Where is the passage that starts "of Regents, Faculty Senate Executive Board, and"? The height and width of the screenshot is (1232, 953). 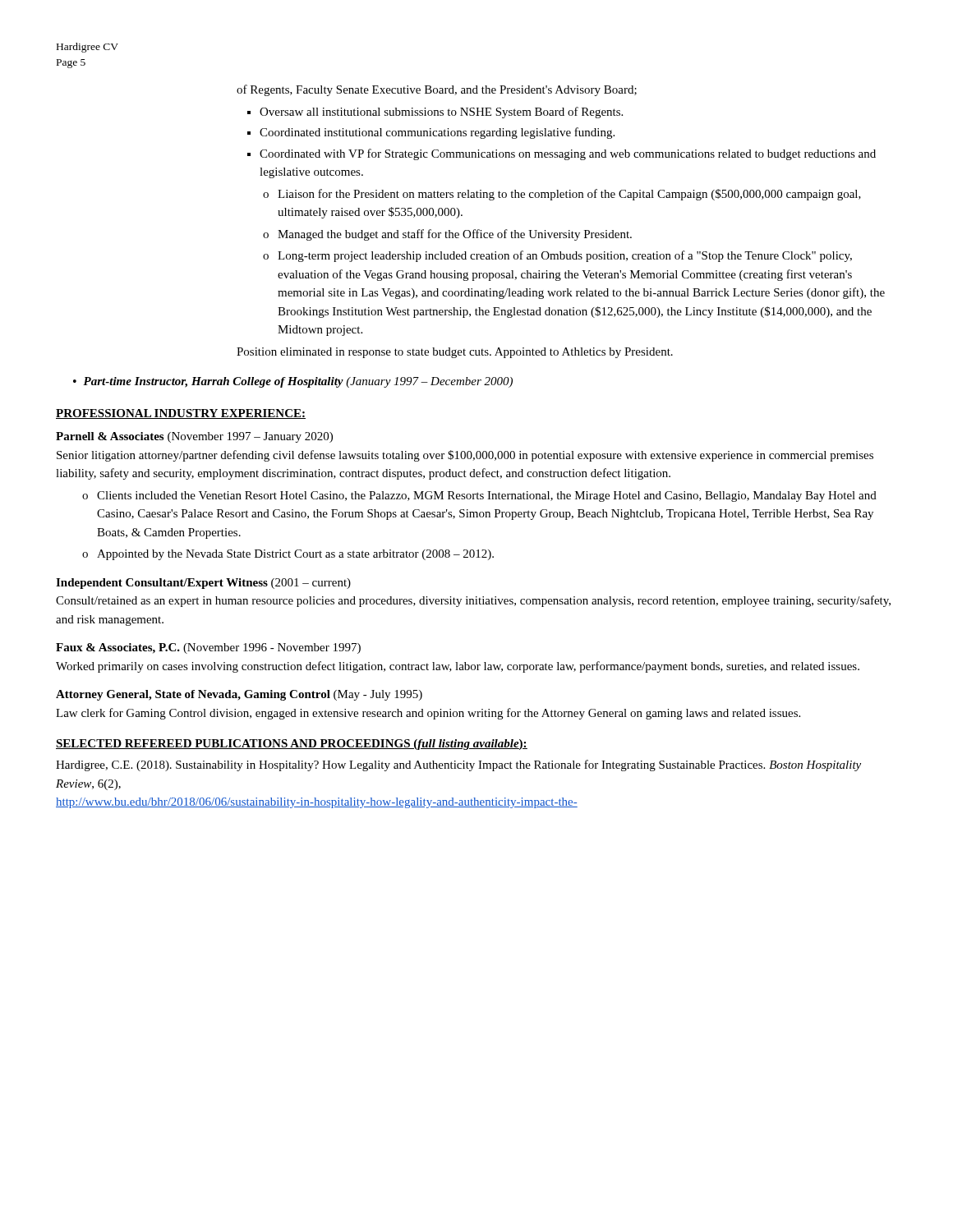point(567,132)
